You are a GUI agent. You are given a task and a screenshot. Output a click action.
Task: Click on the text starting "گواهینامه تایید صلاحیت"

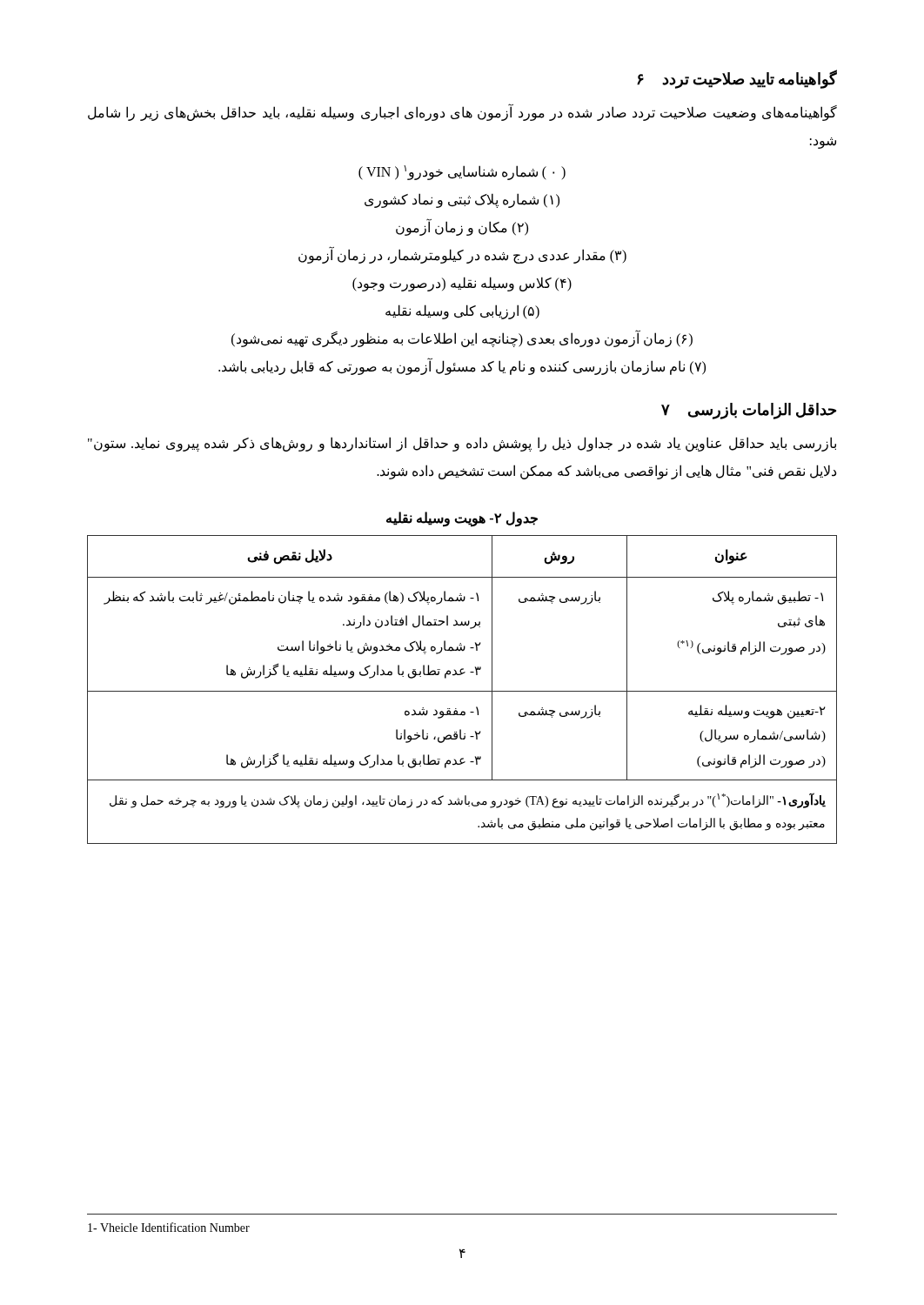coord(736,79)
